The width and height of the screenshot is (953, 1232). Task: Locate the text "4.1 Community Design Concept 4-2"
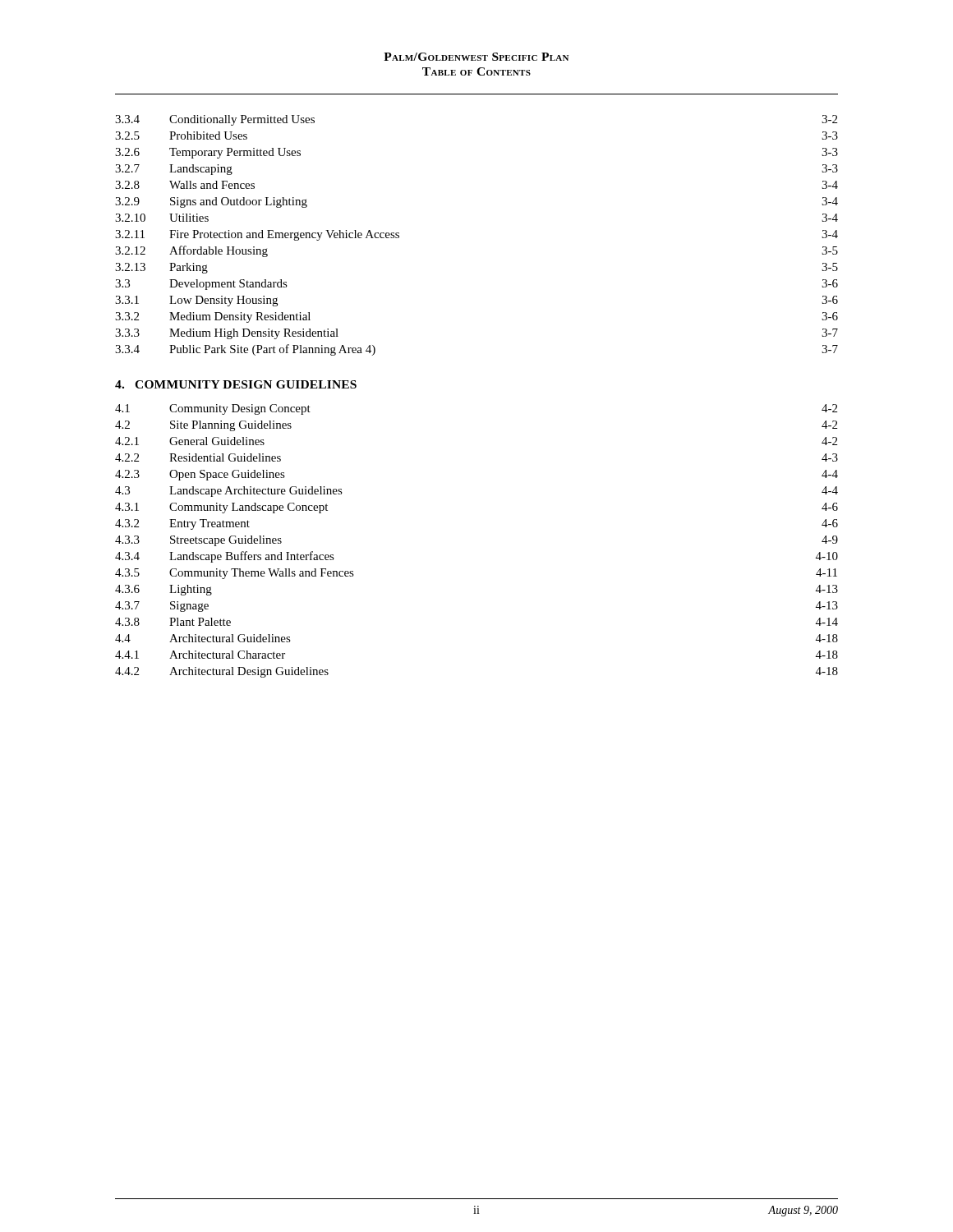coord(234,409)
